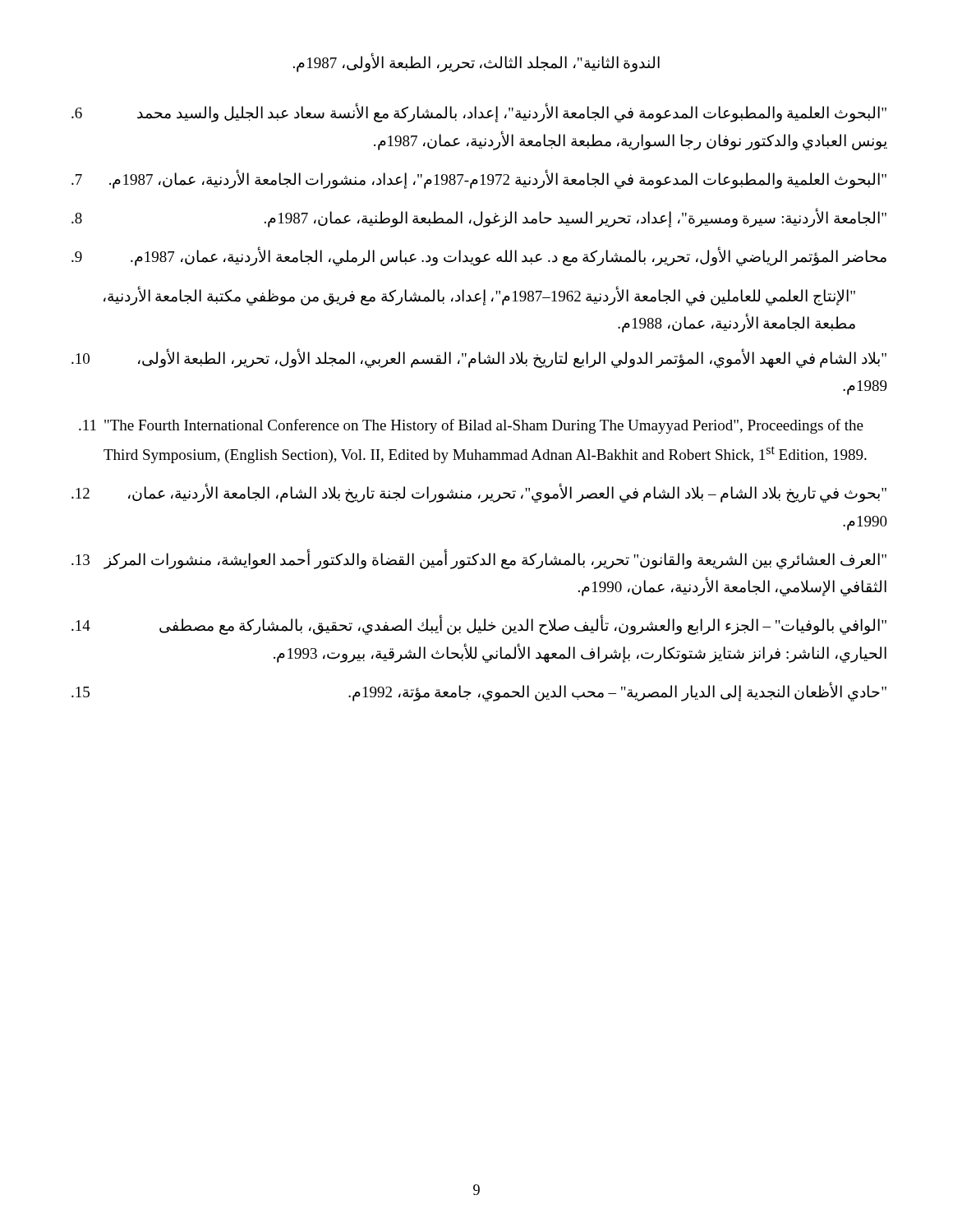Click on the list item that reads ".6 "البحوث العلمية"

click(476, 127)
